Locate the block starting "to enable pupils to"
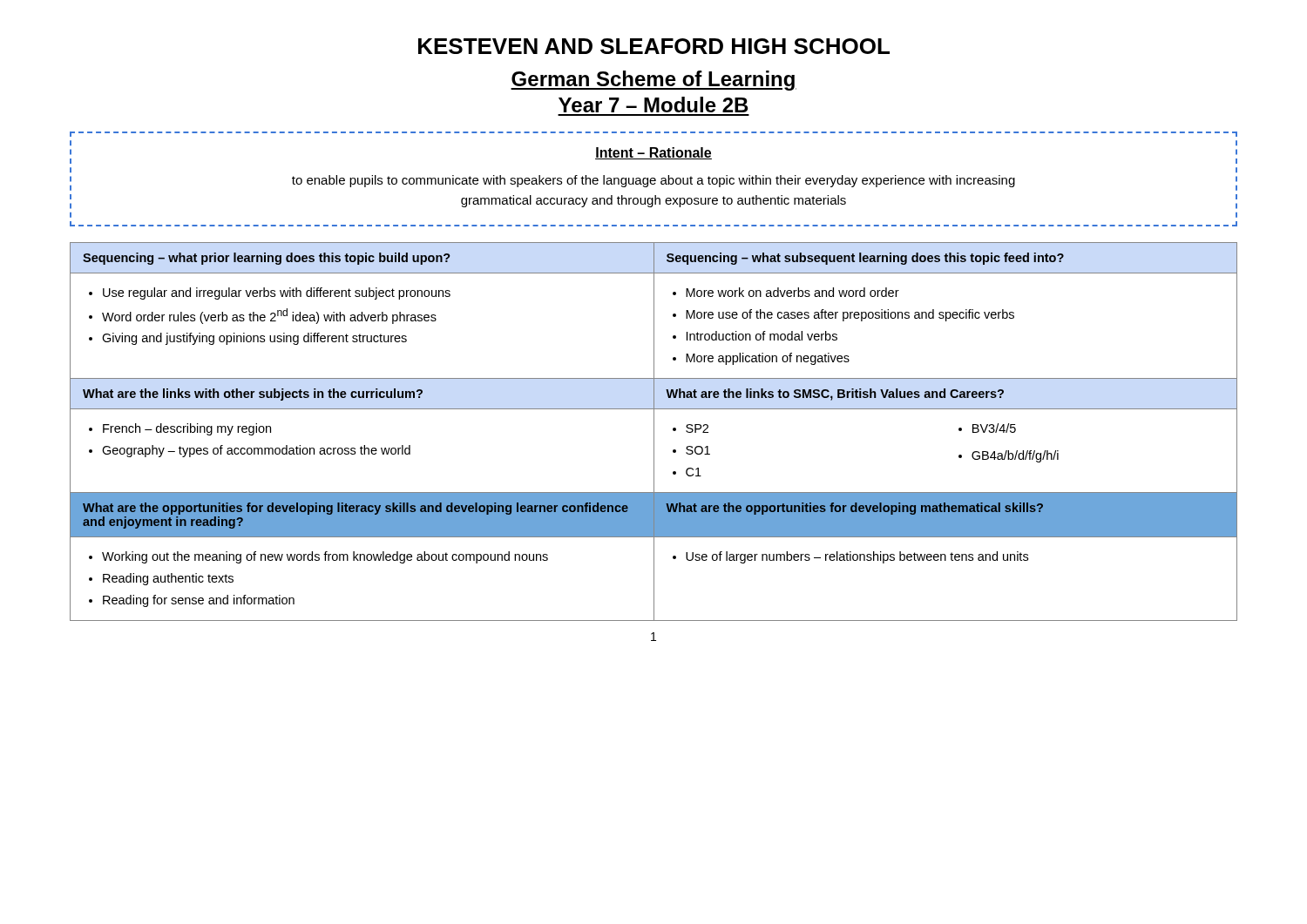This screenshot has height=924, width=1307. point(654,190)
